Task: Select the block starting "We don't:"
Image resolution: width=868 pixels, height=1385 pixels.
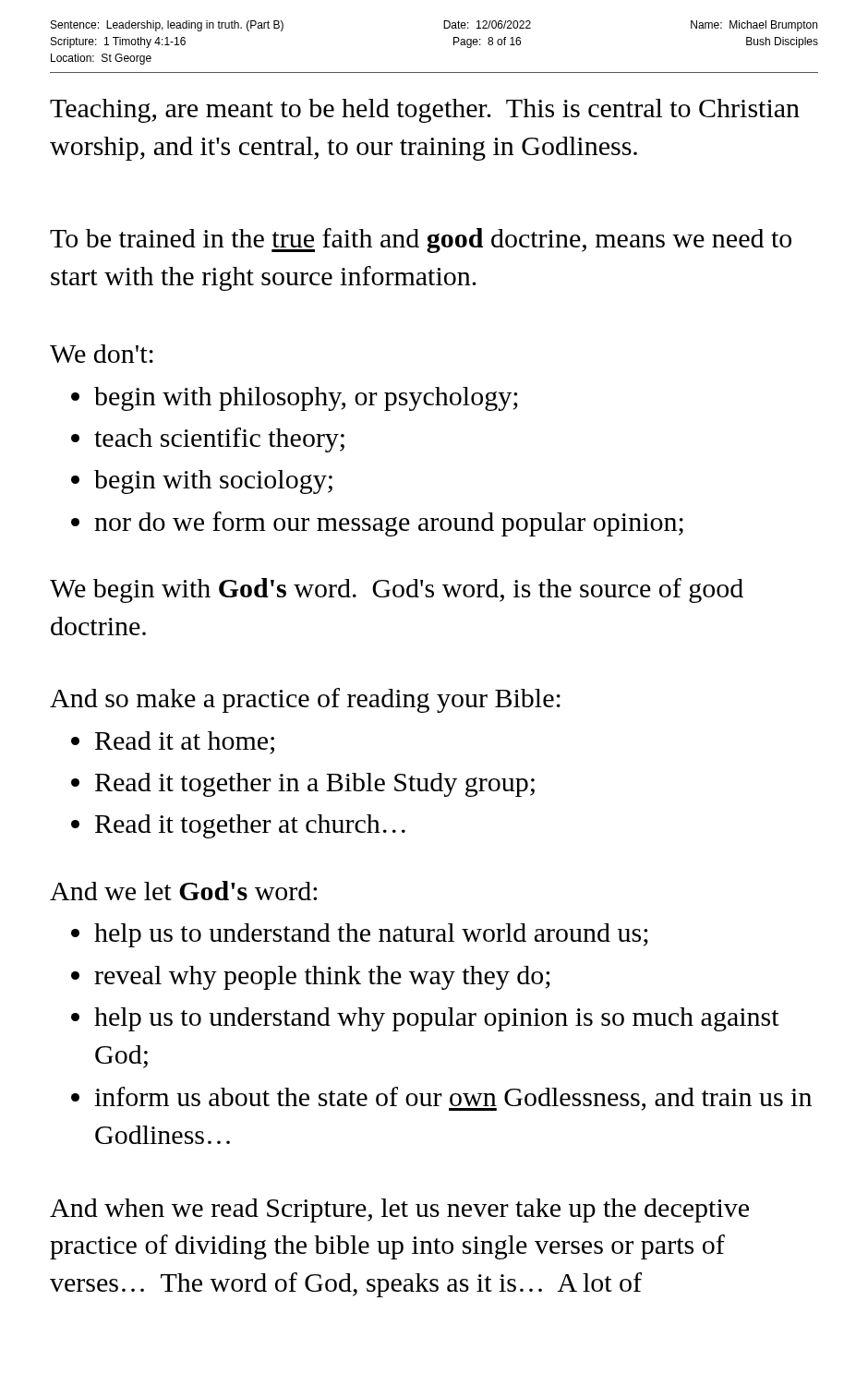Action: pos(102,353)
